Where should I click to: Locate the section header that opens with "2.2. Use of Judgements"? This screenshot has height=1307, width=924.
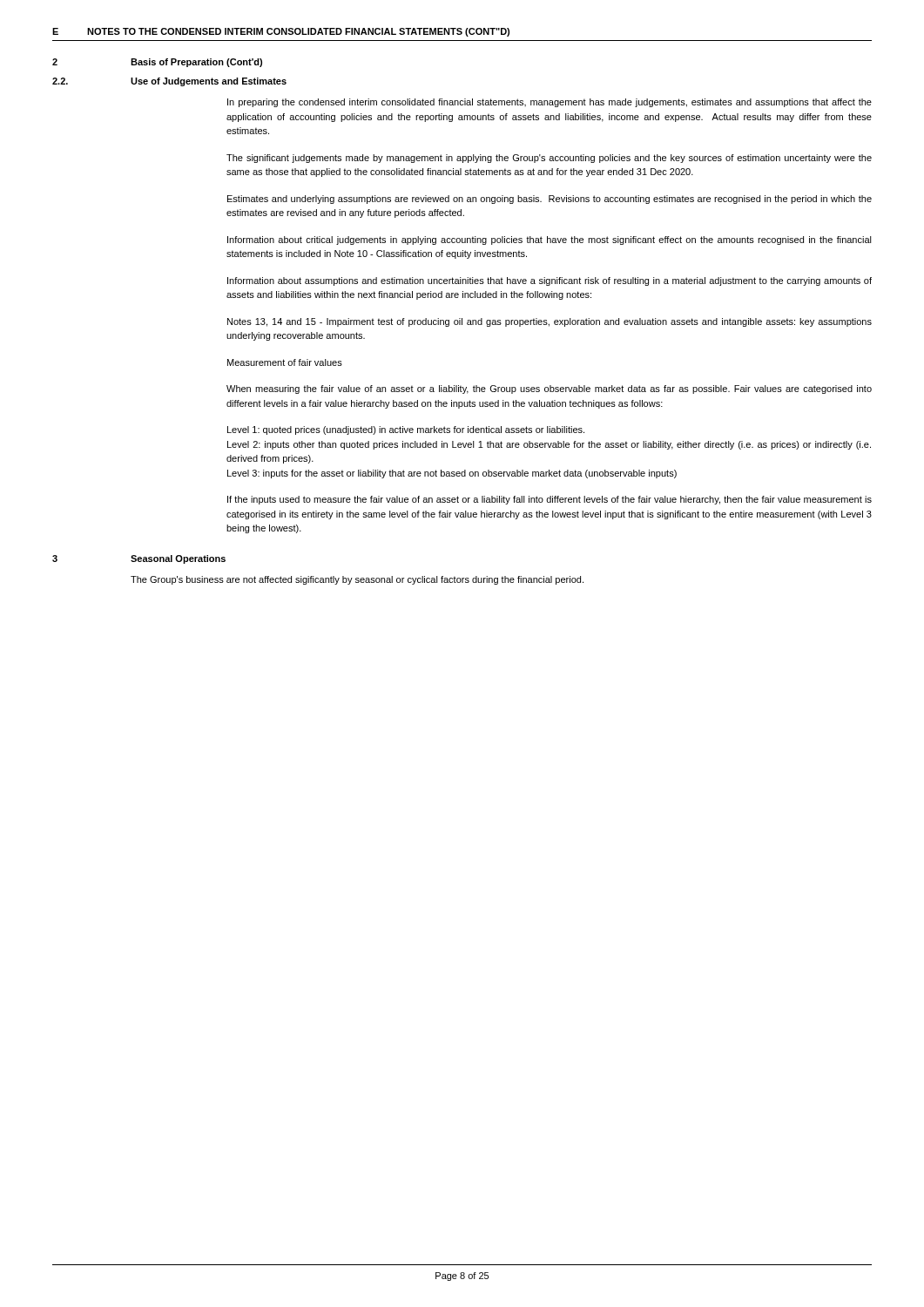coord(169,81)
